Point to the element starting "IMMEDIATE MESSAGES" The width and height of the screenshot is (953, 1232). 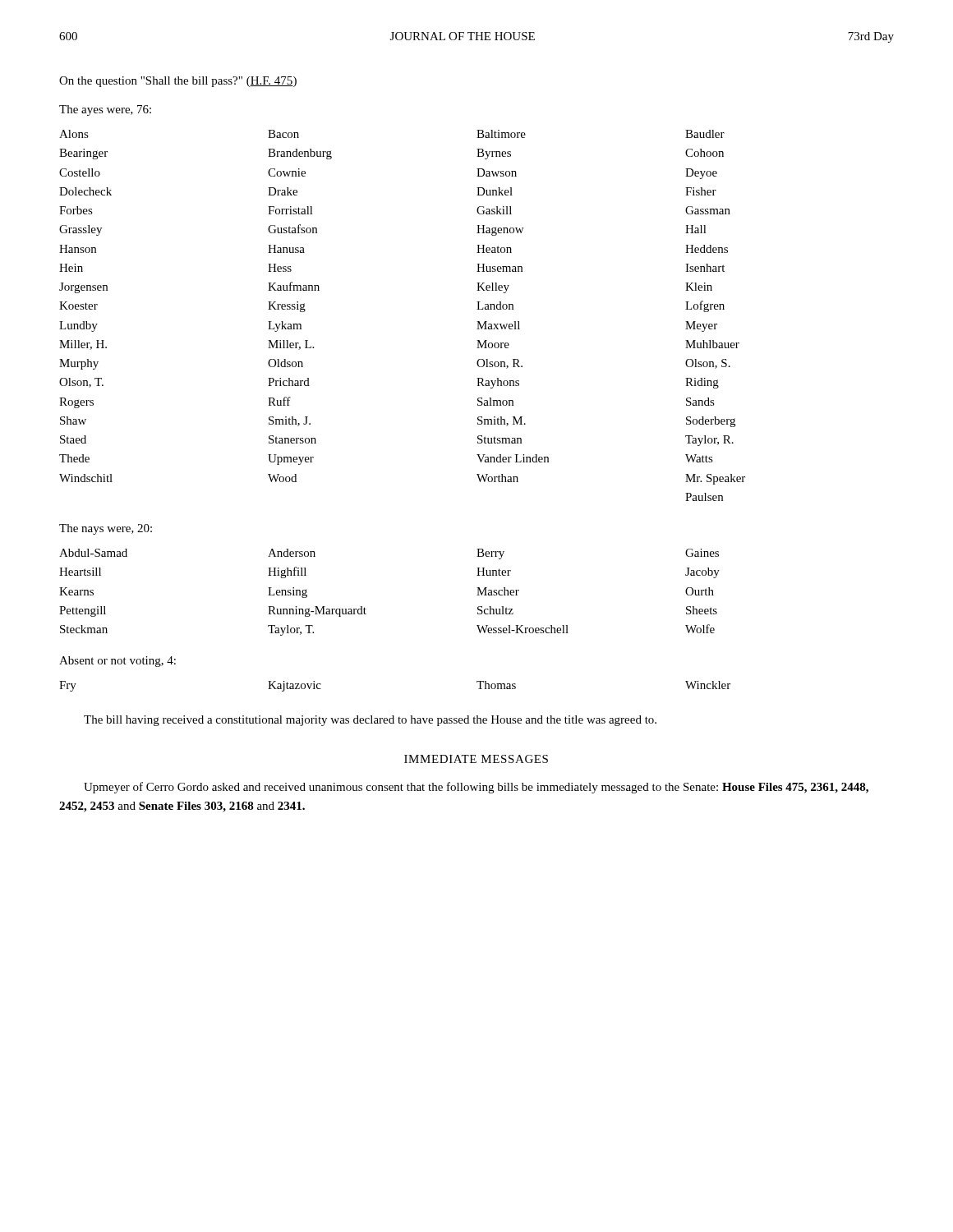coord(476,759)
